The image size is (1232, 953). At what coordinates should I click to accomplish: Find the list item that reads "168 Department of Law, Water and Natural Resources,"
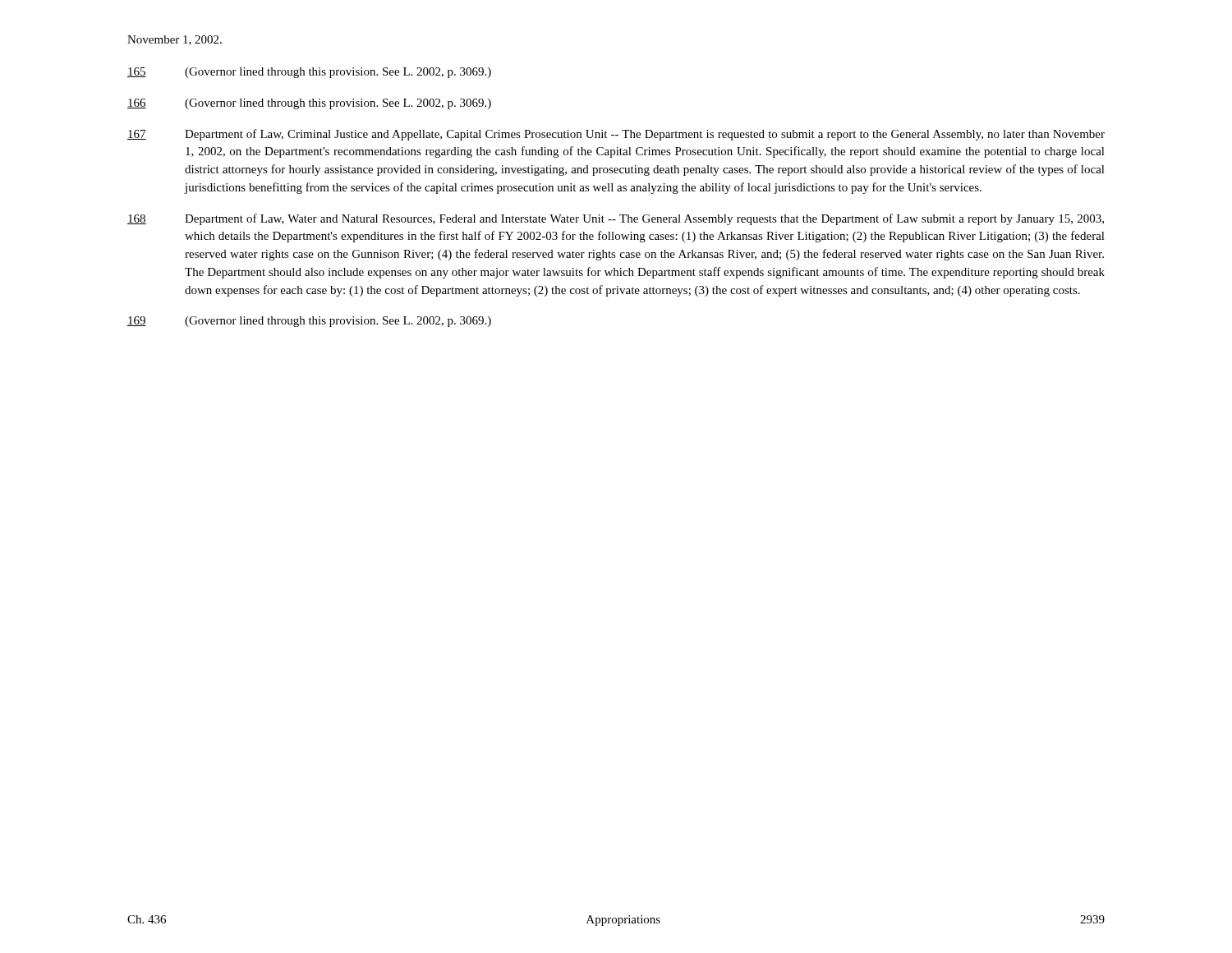(x=616, y=255)
